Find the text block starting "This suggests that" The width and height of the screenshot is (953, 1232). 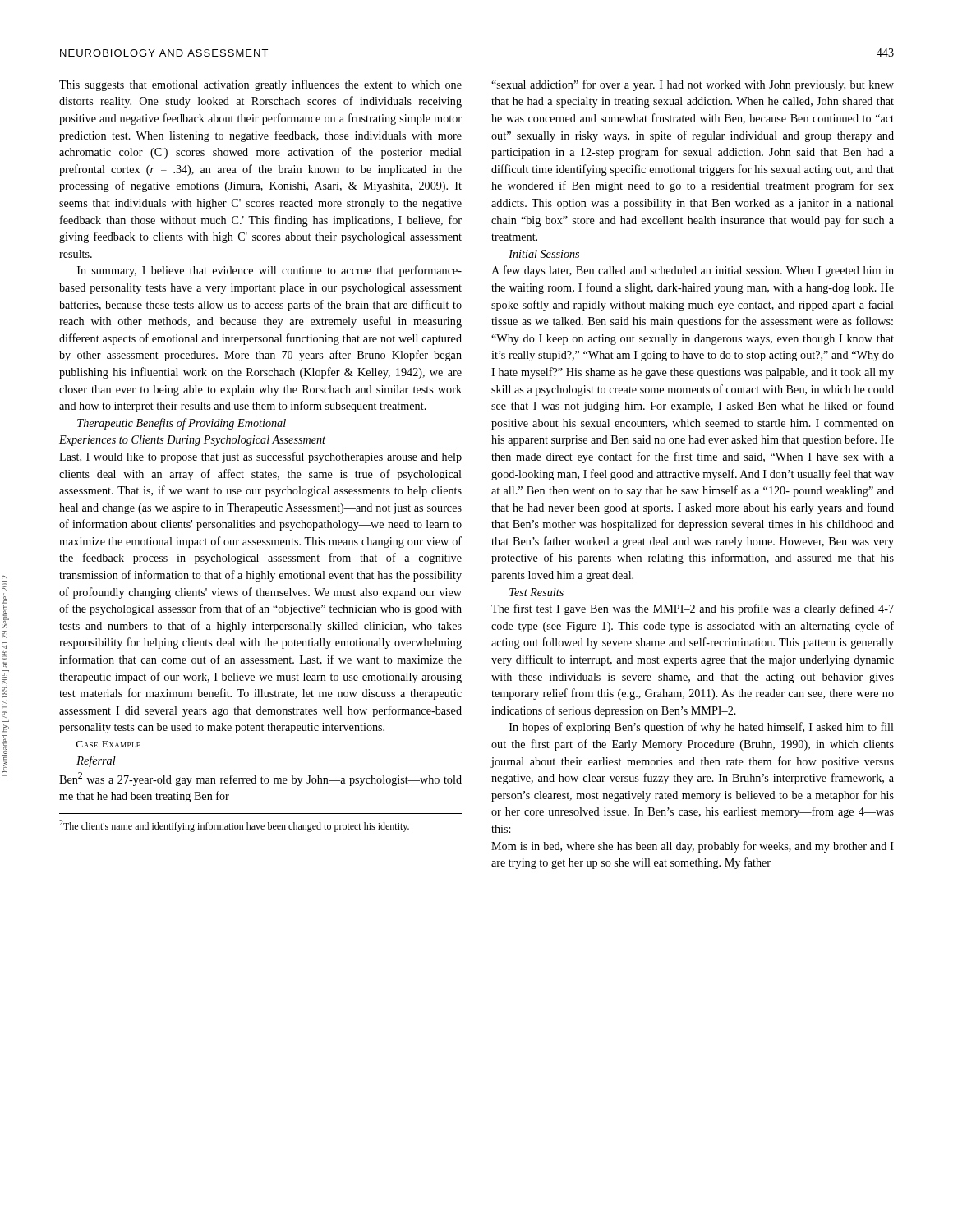260,169
